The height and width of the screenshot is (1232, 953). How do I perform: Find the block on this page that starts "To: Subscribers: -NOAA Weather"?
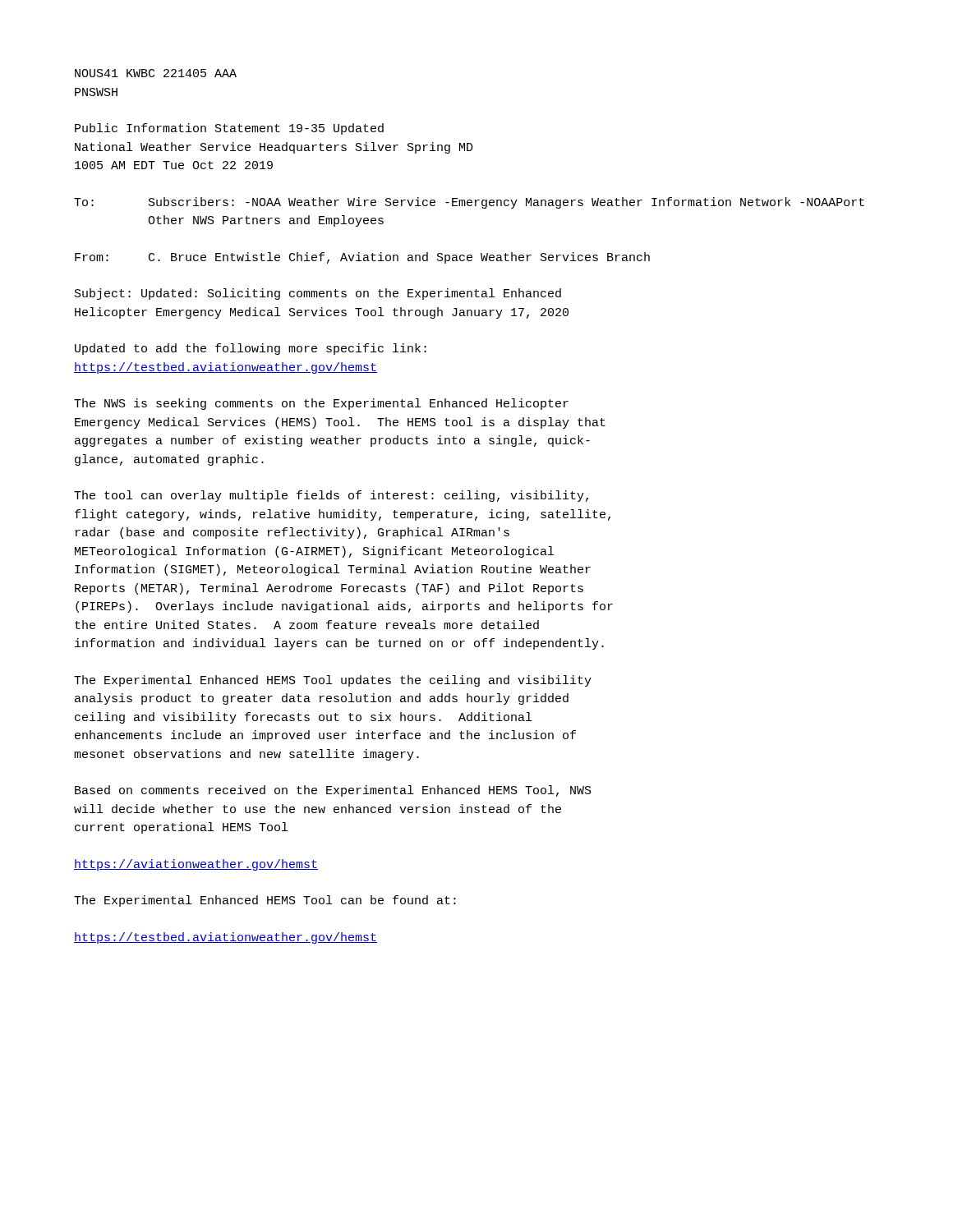(476, 213)
